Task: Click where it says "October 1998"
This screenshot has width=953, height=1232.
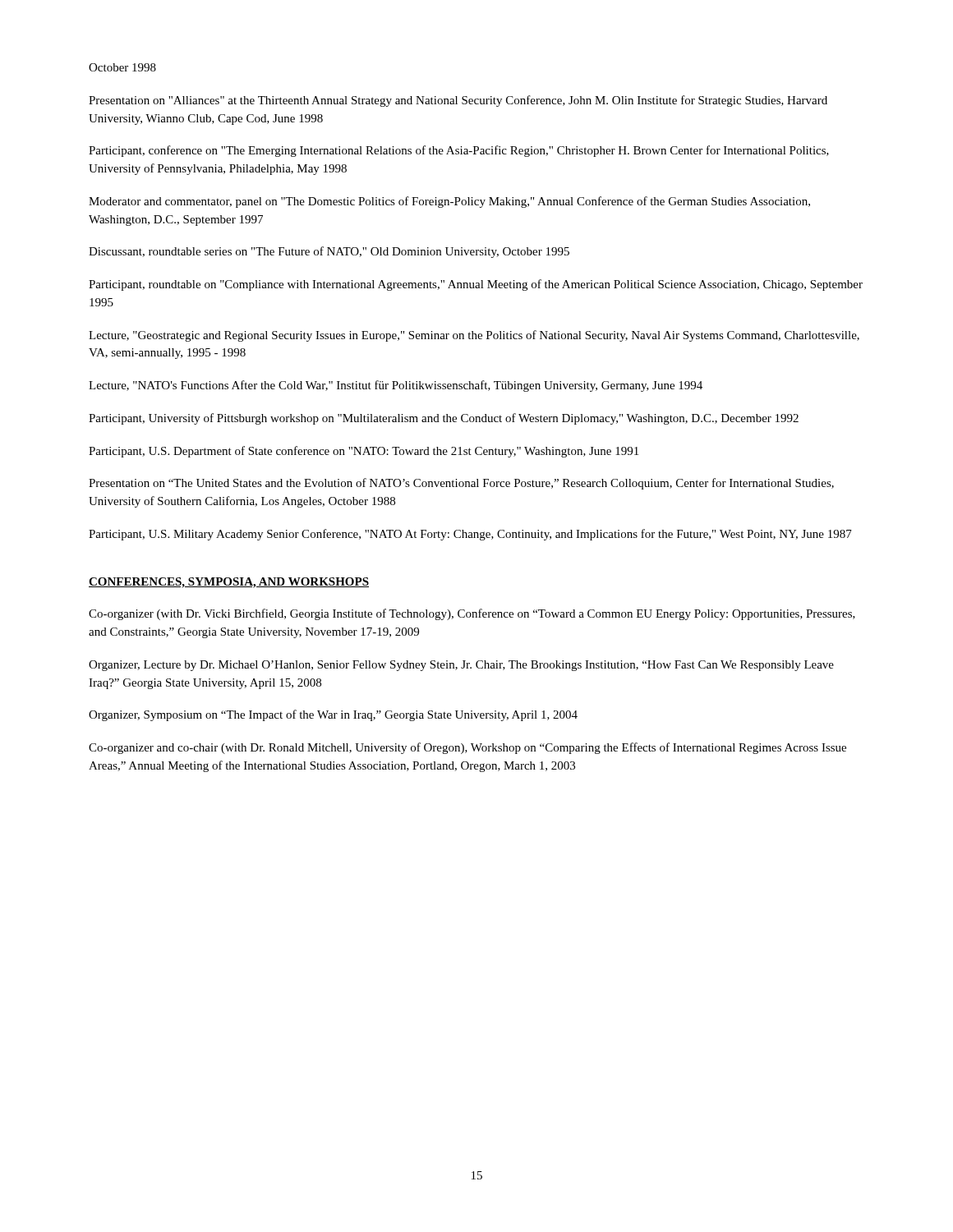Action: [x=122, y=67]
